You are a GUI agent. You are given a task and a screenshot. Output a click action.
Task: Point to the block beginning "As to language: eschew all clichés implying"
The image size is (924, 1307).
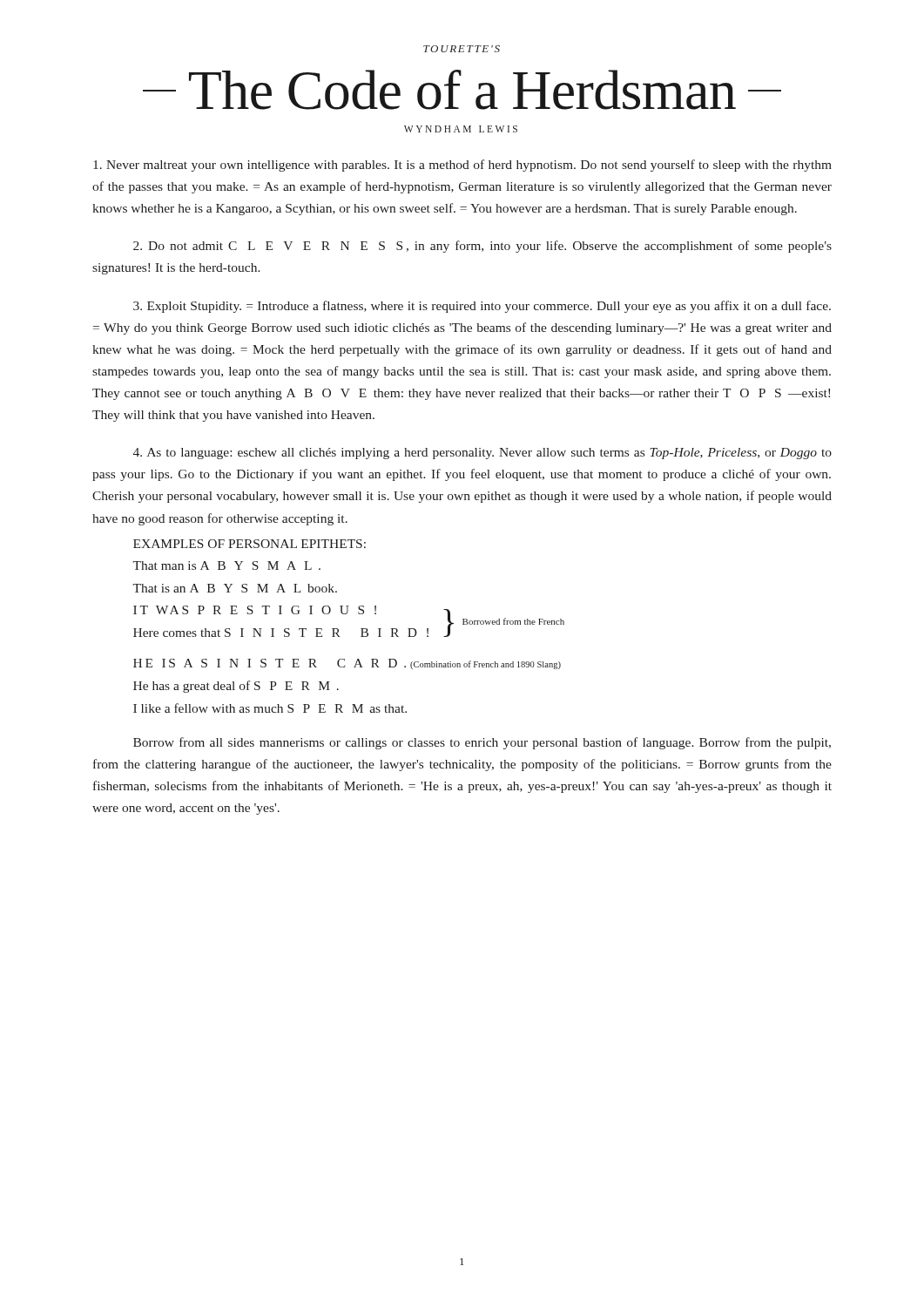click(462, 485)
